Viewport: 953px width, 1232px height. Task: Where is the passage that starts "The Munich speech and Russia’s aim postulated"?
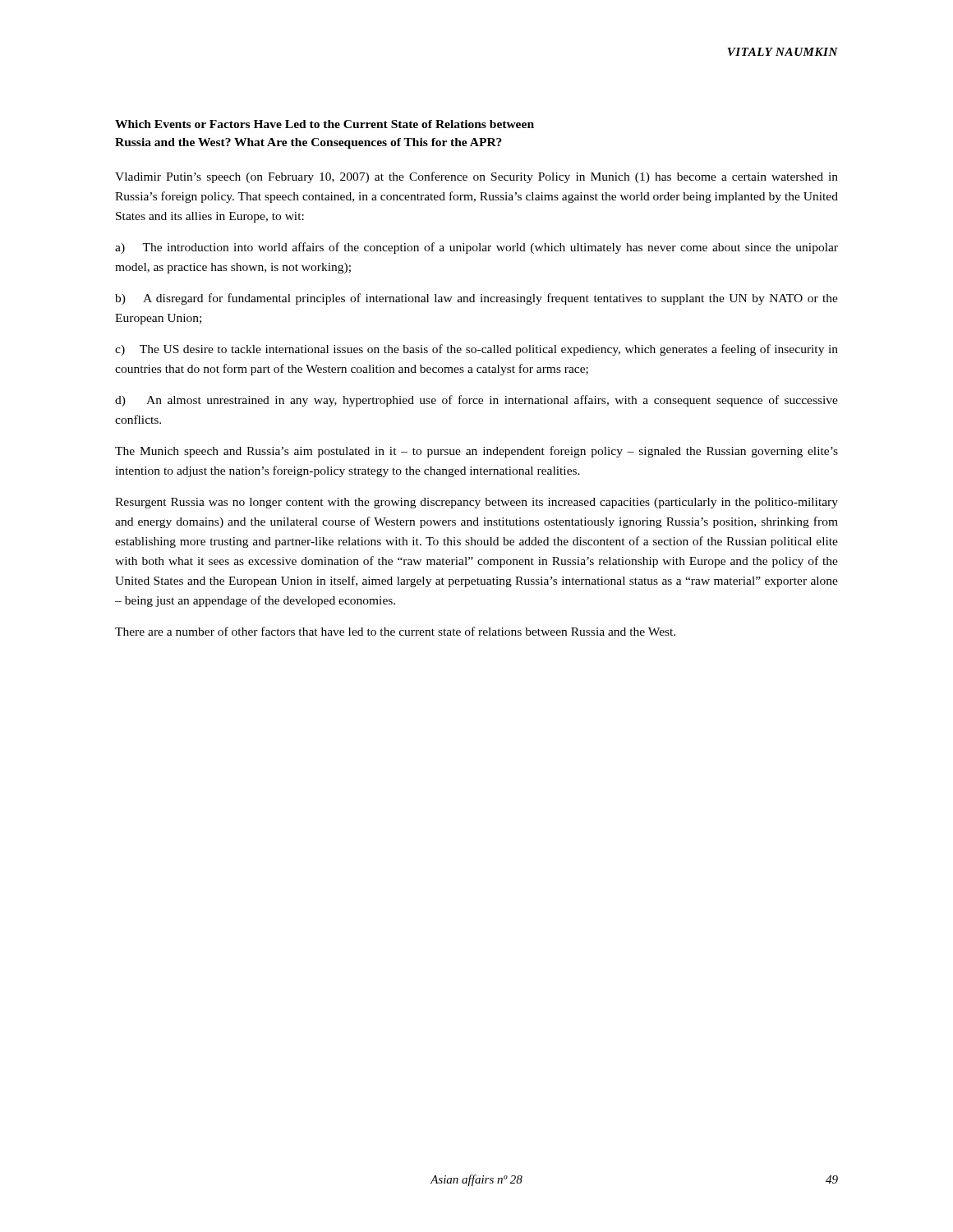point(476,460)
